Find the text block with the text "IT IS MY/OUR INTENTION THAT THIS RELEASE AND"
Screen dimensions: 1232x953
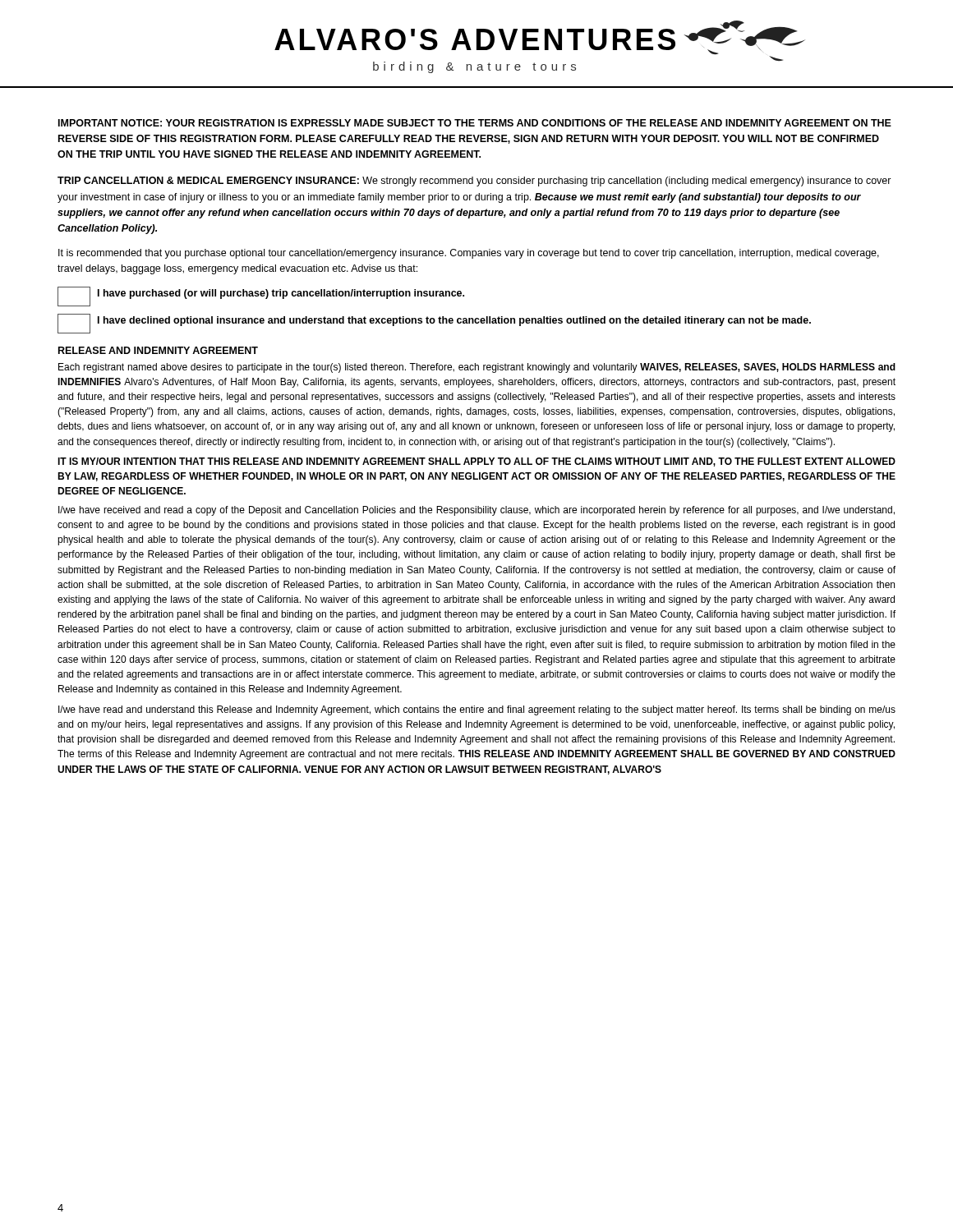click(476, 476)
